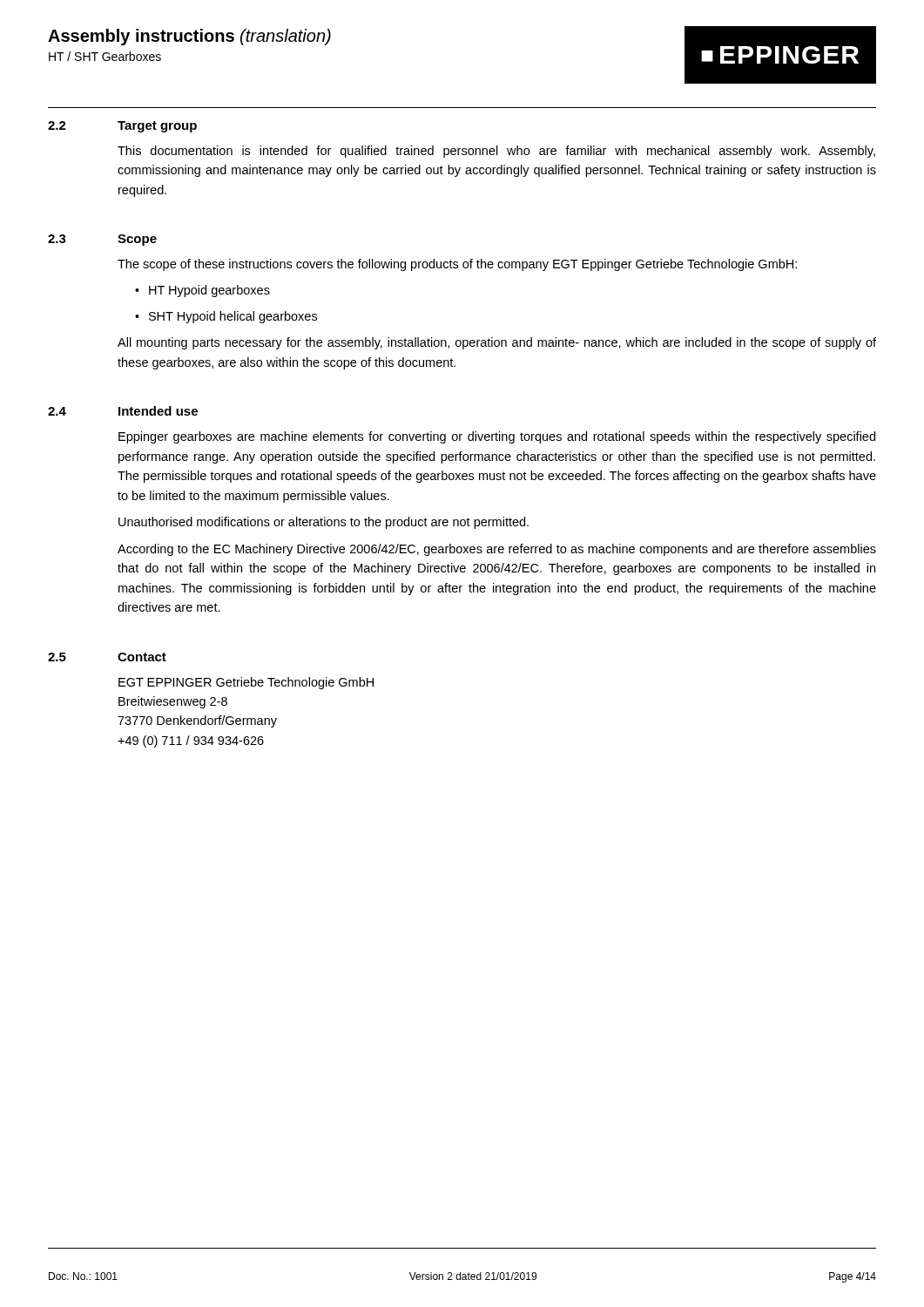Click on the text block that reads "Unauthorised modifications or alterations to the product are"

click(324, 522)
